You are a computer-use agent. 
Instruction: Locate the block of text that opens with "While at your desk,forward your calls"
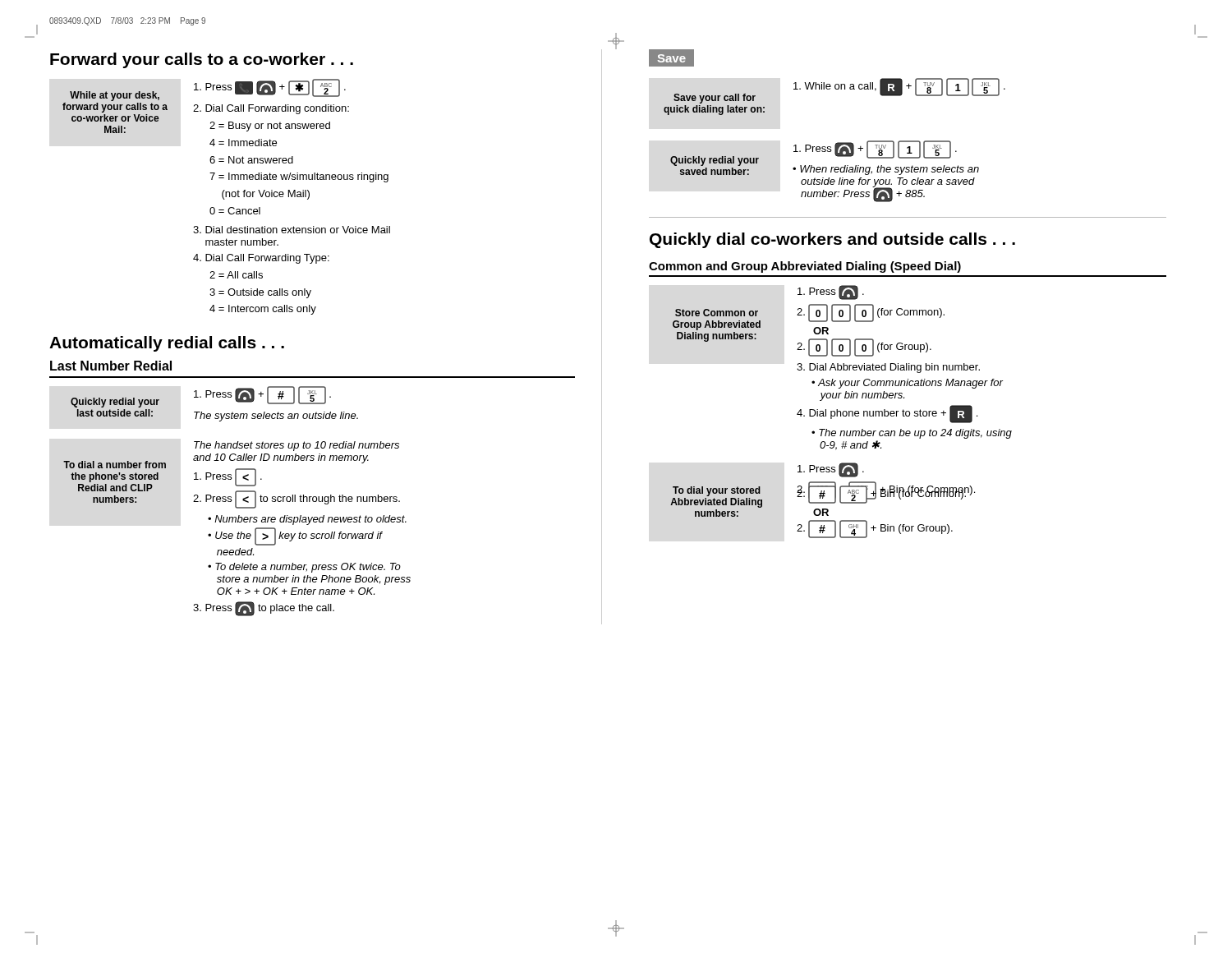pyautogui.click(x=312, y=199)
